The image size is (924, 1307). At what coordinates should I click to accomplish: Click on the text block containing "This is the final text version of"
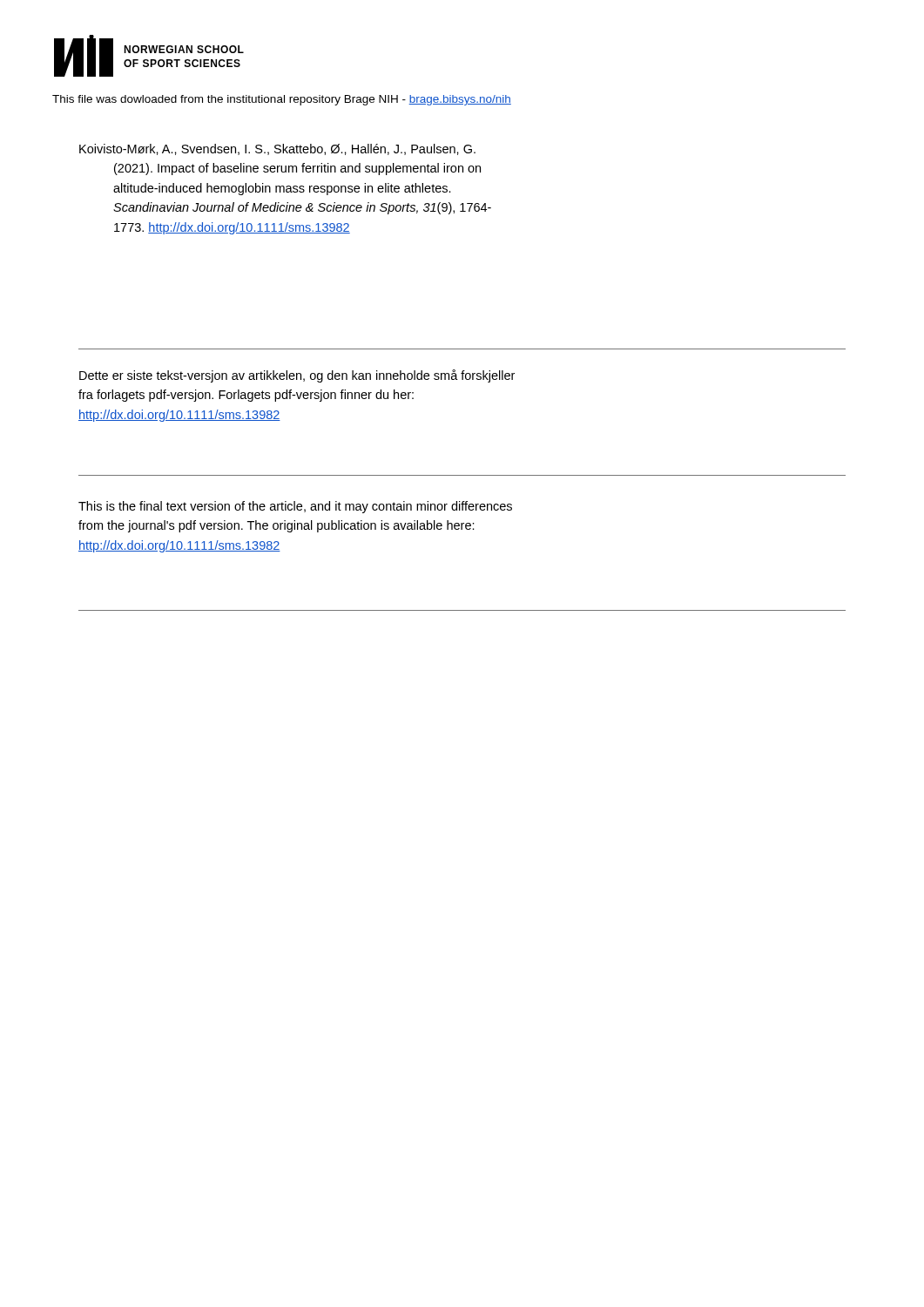point(462,526)
